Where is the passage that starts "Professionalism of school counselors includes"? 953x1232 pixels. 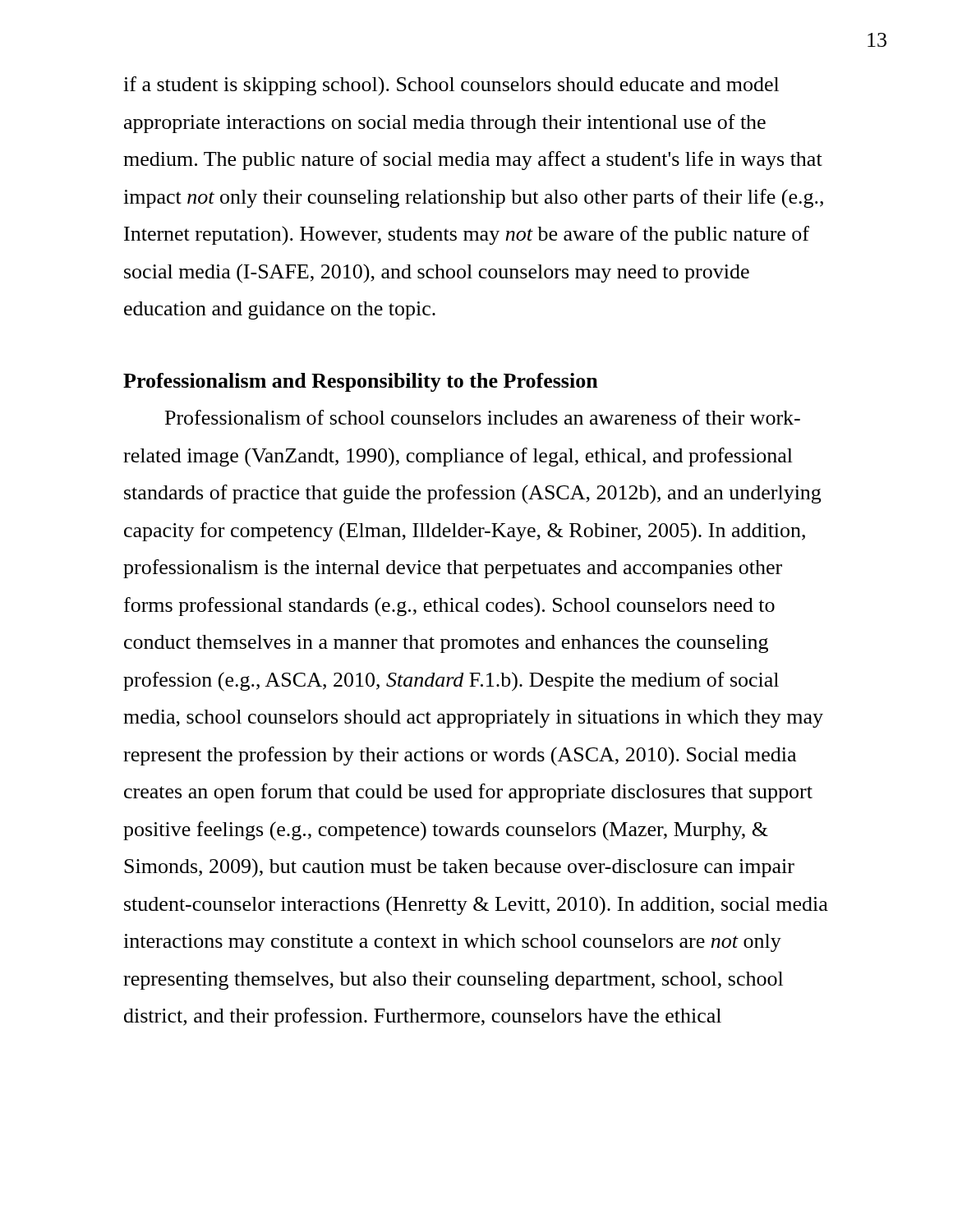click(x=476, y=717)
